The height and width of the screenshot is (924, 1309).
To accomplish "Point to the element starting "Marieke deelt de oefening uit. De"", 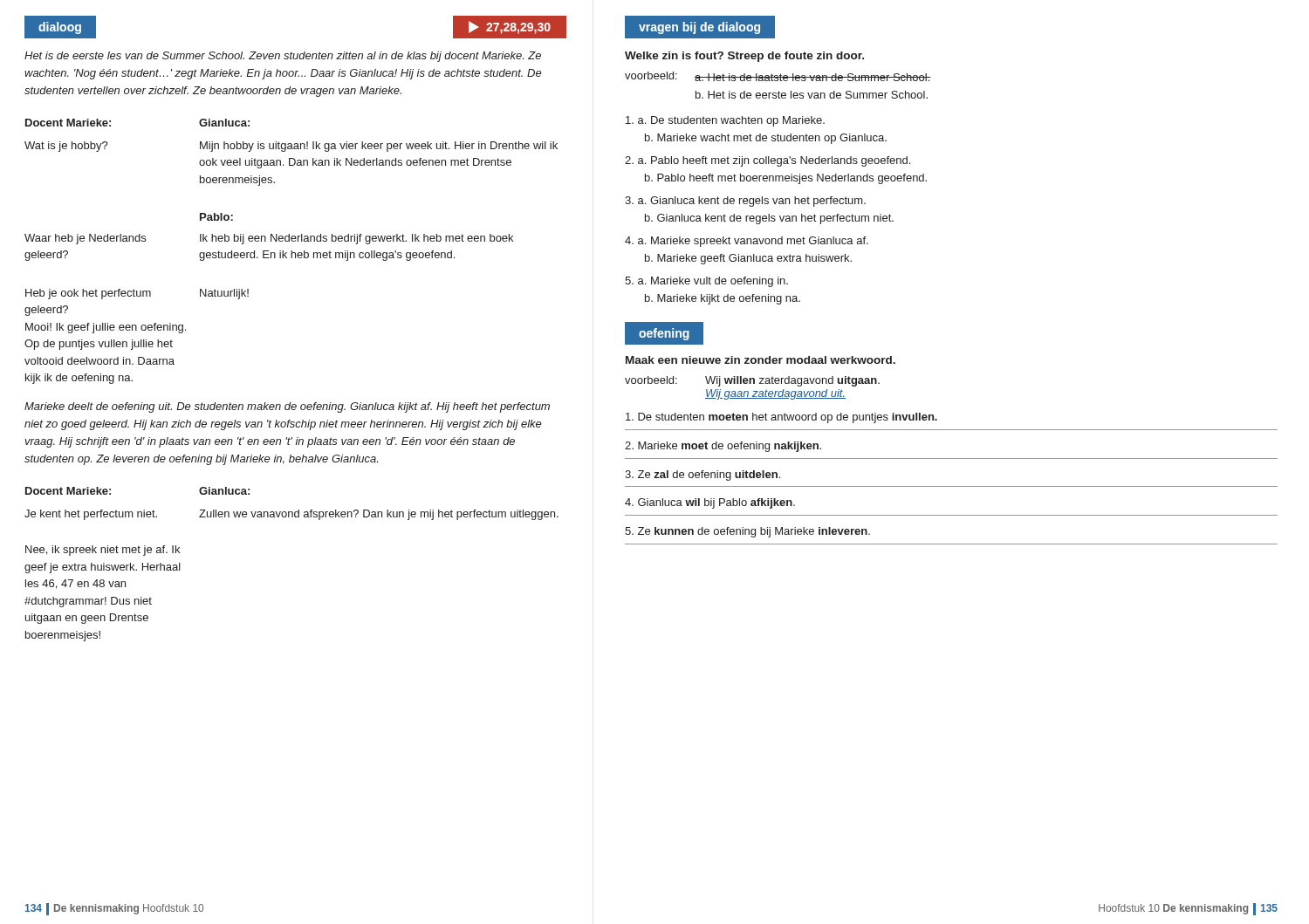I will (x=287, y=432).
